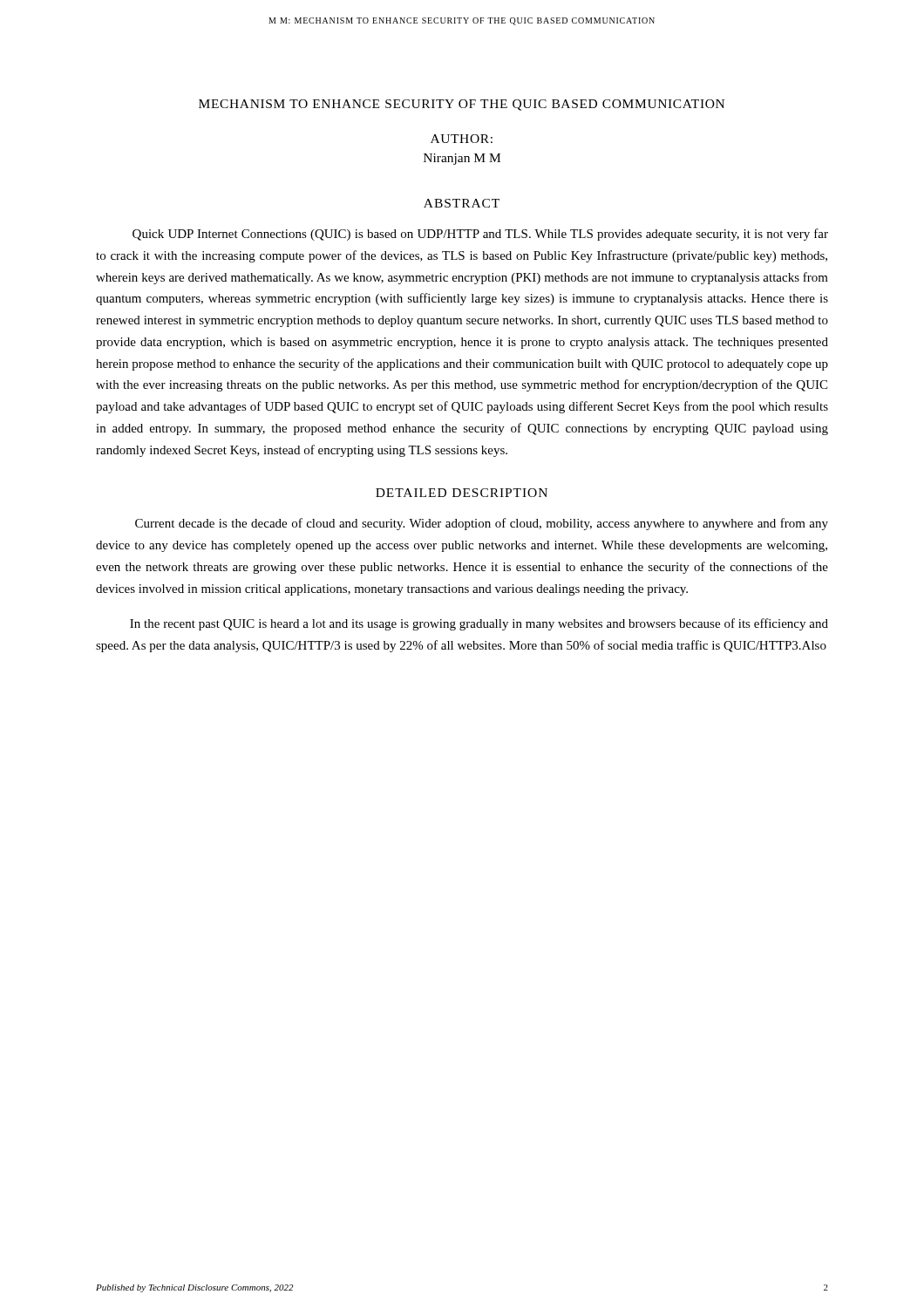Find the passage starting "Quick UDP Internet Connections"
The image size is (924, 1308).
coord(462,342)
